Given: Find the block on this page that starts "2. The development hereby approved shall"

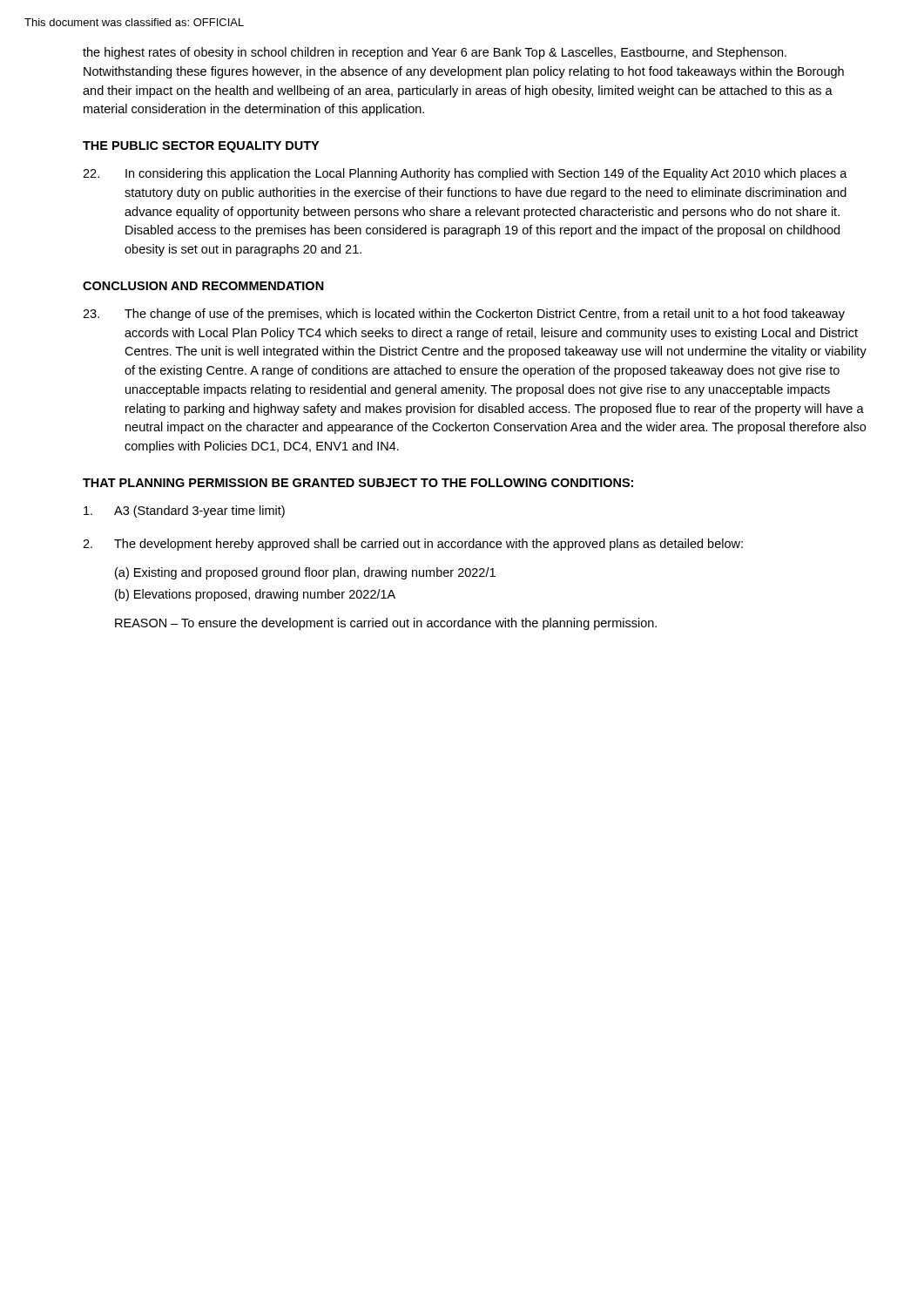Looking at the screenshot, I should pyautogui.click(x=475, y=584).
